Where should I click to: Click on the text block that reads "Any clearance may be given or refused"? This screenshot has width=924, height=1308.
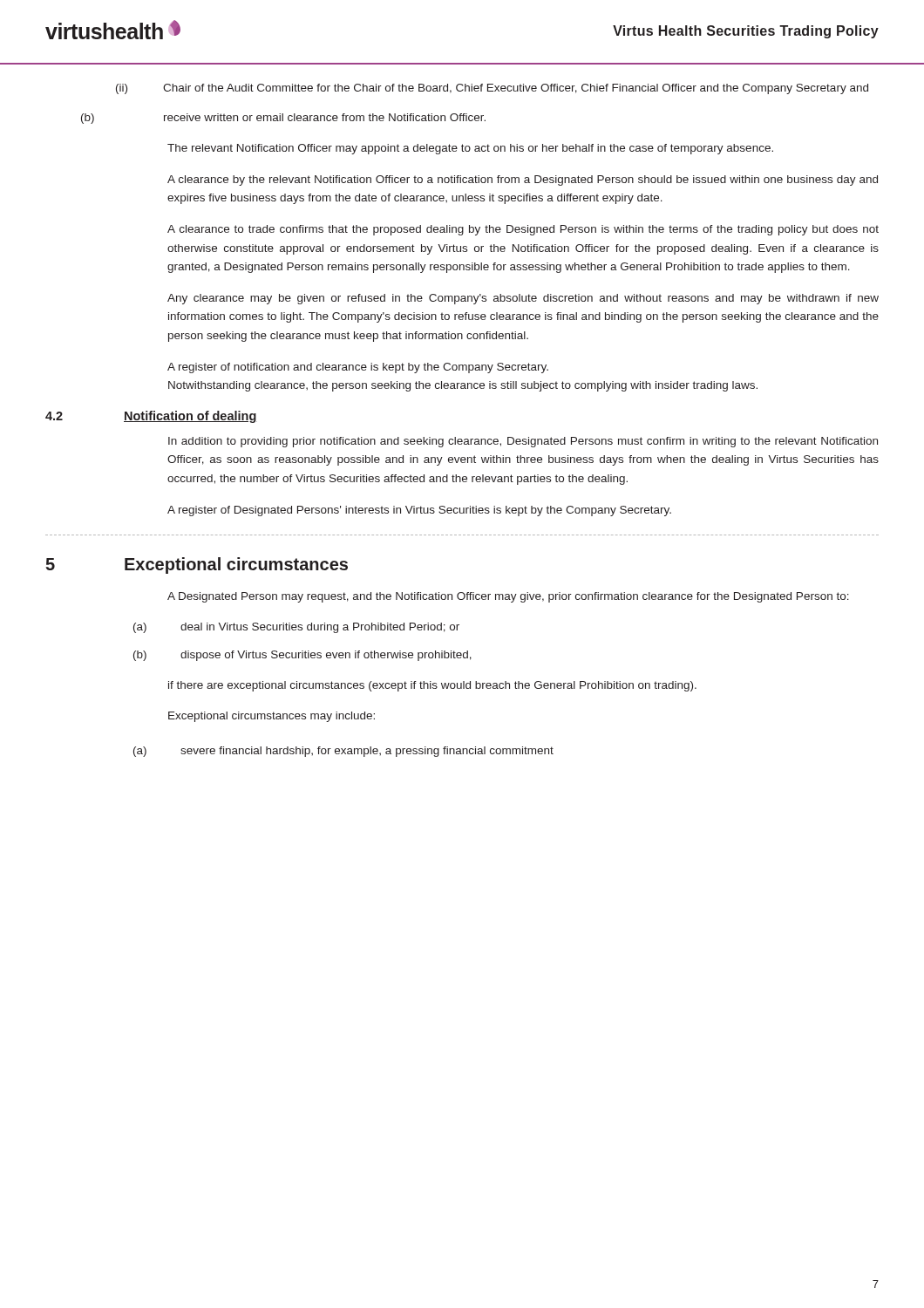click(523, 316)
